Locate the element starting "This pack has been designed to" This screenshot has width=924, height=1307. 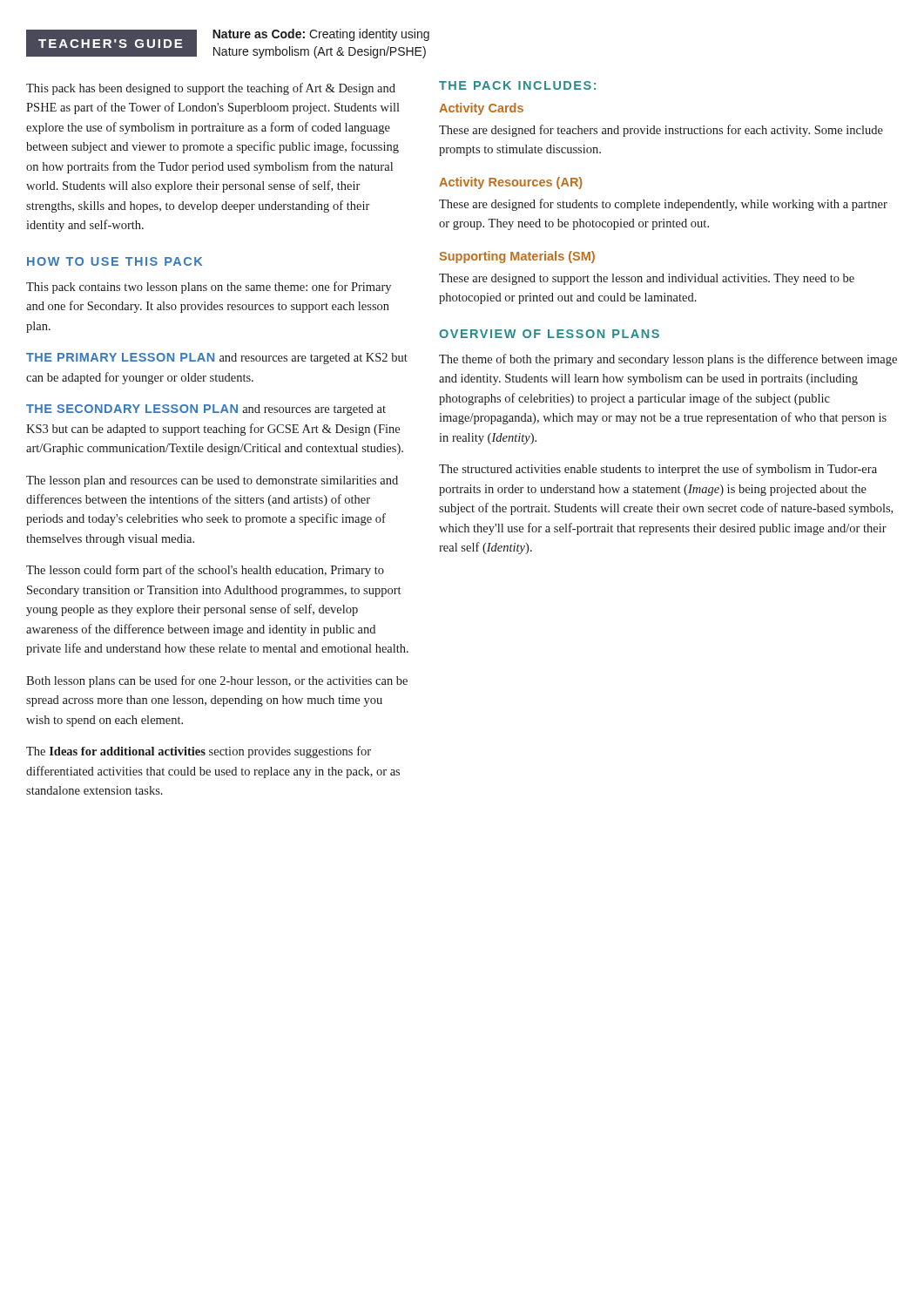pos(218,157)
